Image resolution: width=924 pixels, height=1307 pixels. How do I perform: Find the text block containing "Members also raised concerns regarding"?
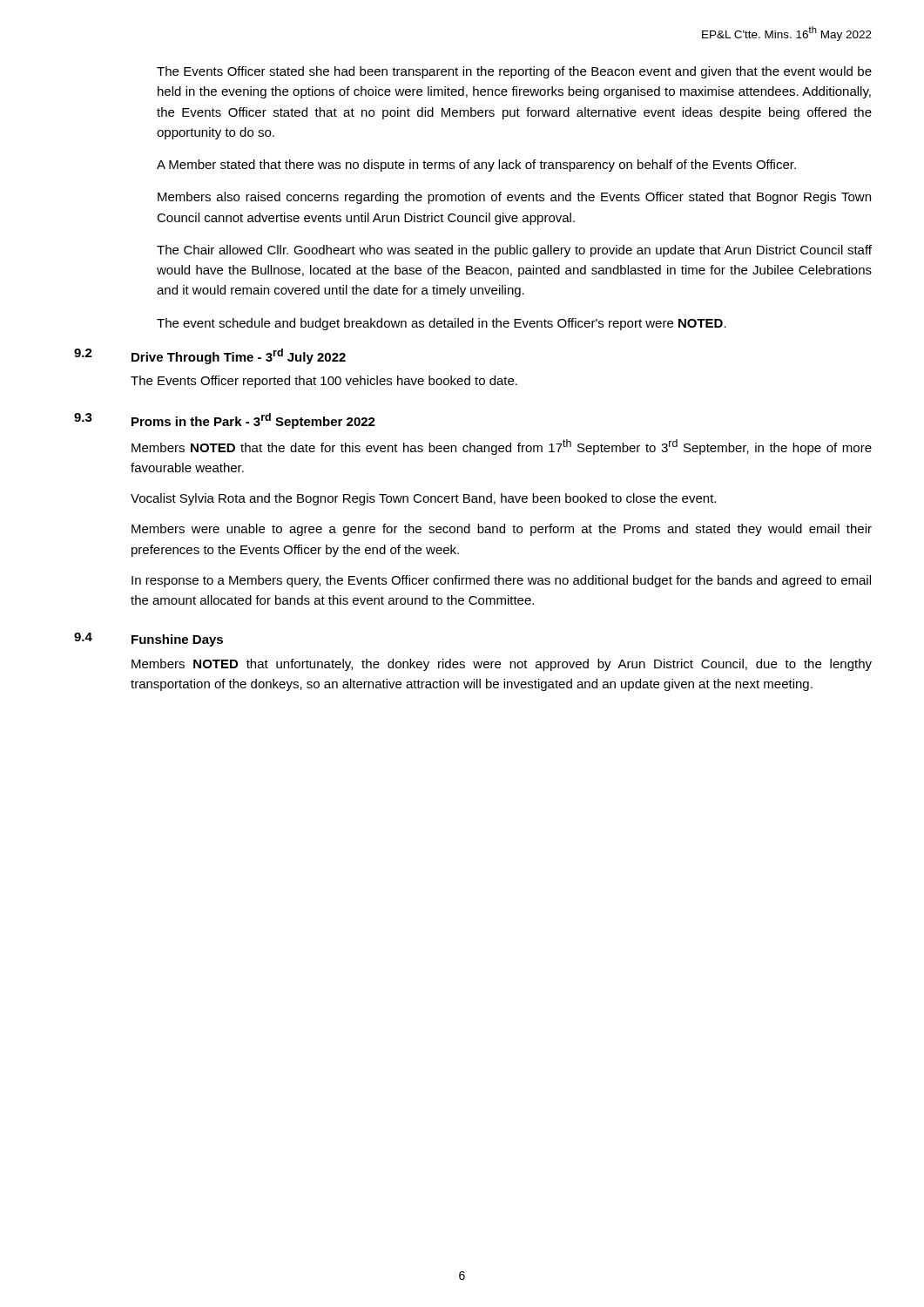click(x=514, y=207)
